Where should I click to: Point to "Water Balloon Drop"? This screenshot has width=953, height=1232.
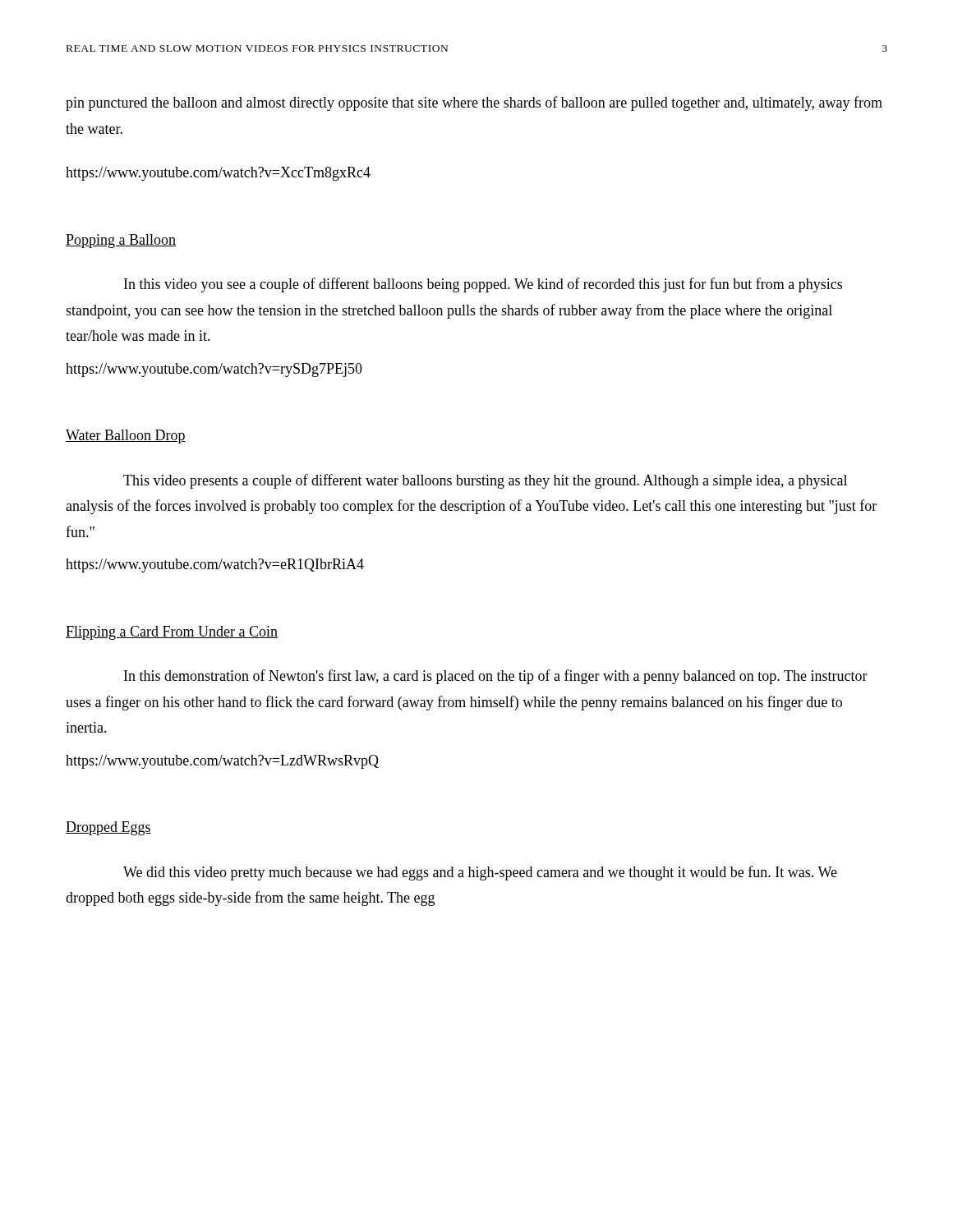[126, 435]
